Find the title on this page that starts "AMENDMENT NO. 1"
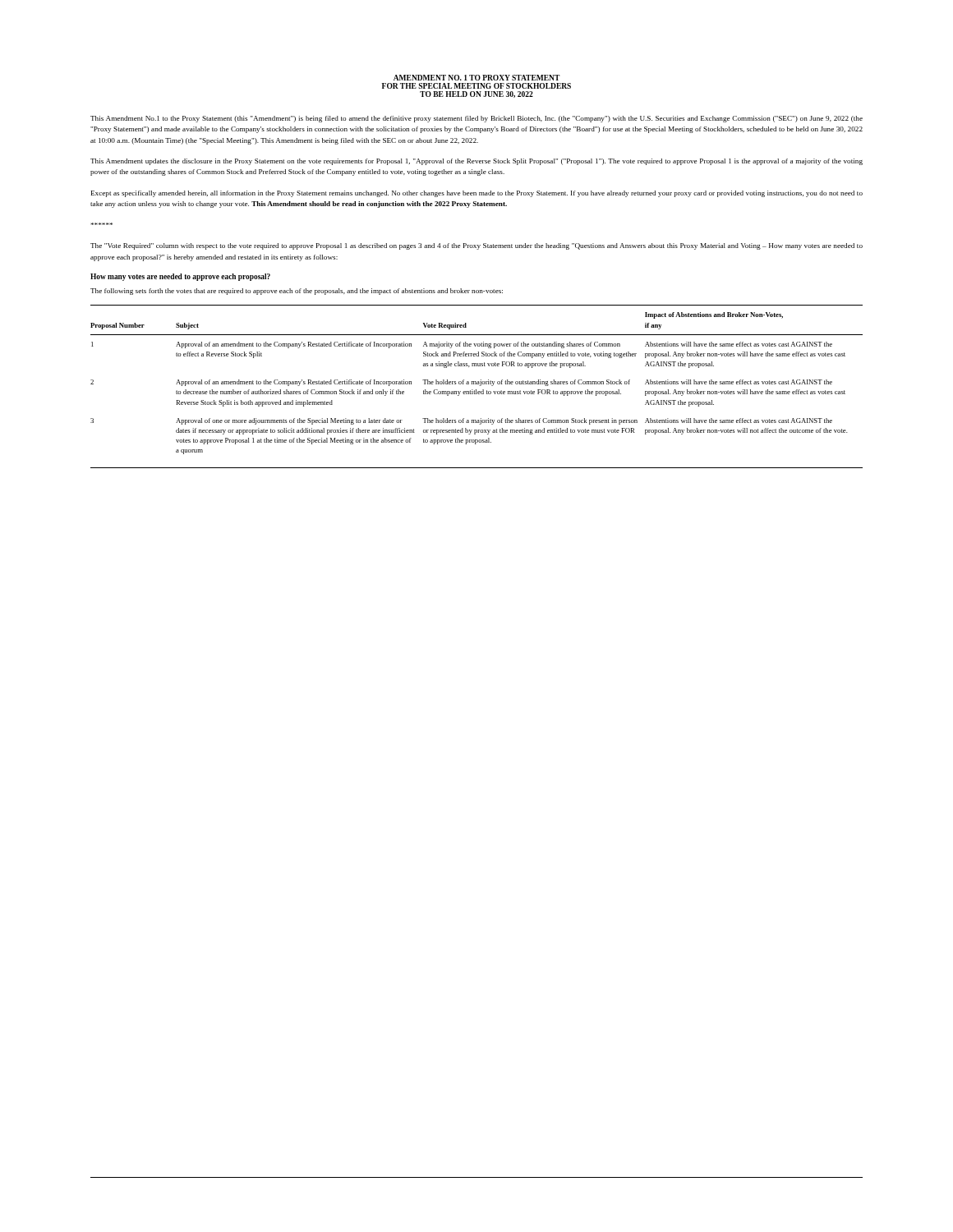This screenshot has height=1232, width=953. point(476,86)
